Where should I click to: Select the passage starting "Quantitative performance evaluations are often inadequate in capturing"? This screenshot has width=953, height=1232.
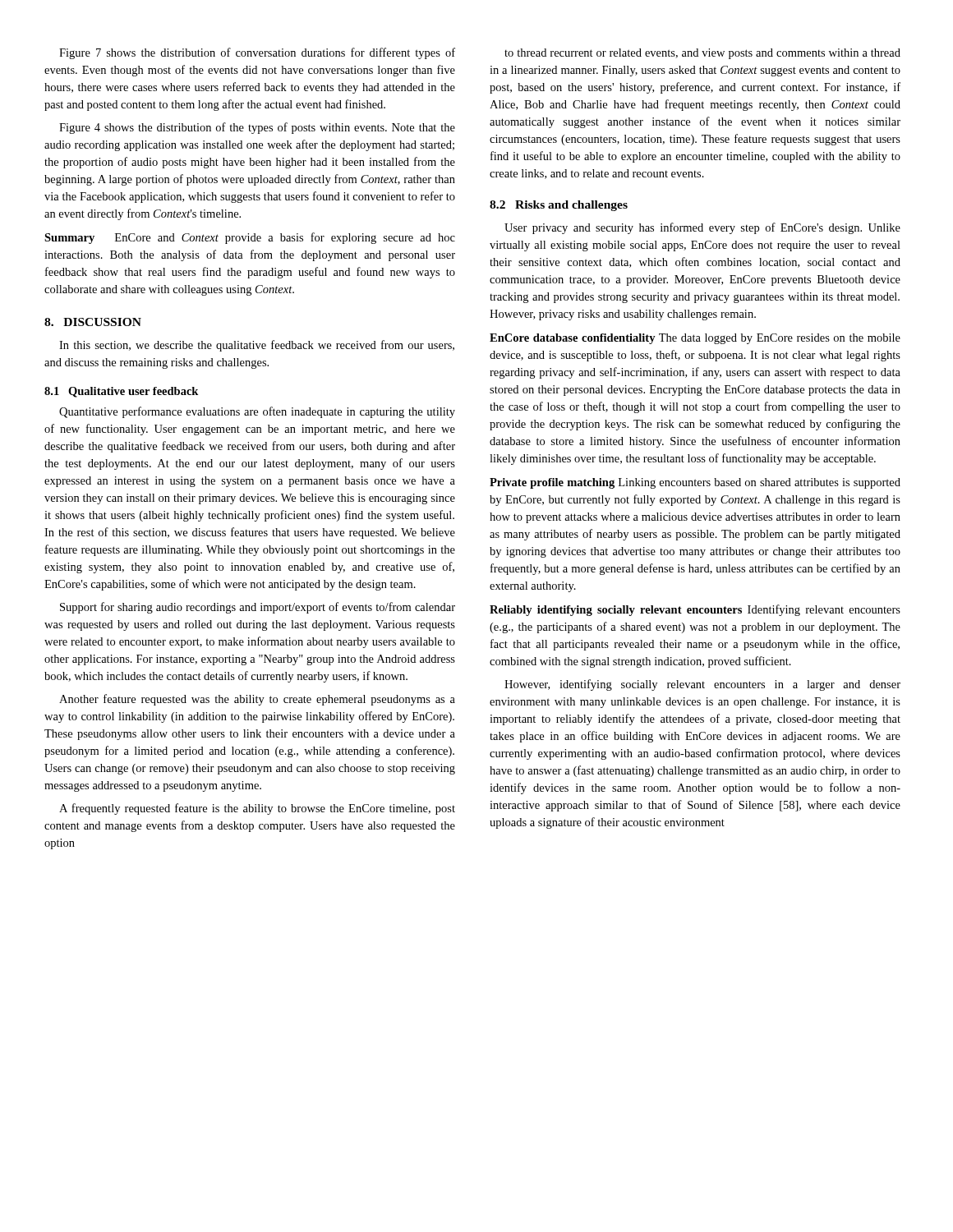point(250,498)
